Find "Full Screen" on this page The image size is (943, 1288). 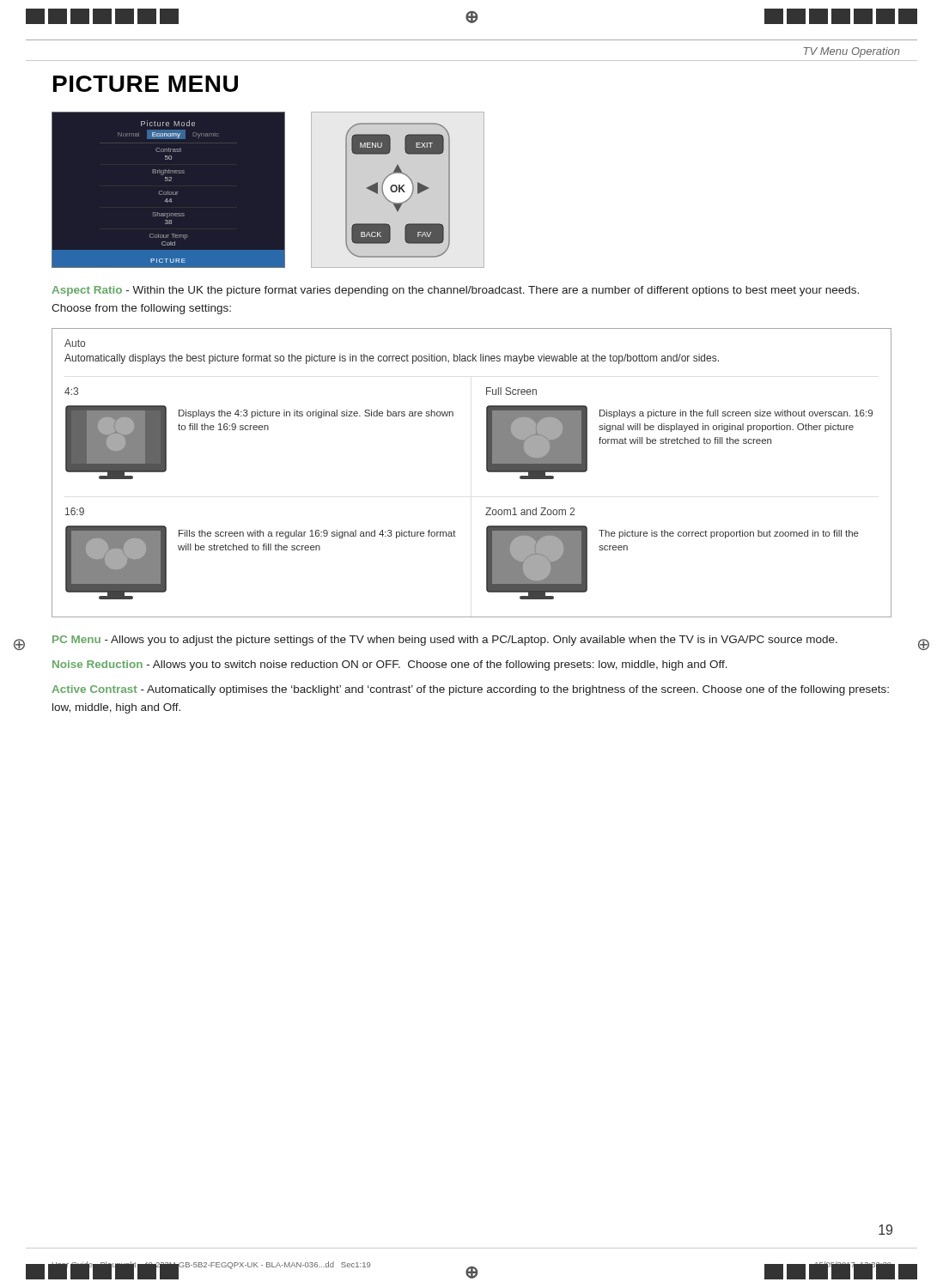click(511, 392)
